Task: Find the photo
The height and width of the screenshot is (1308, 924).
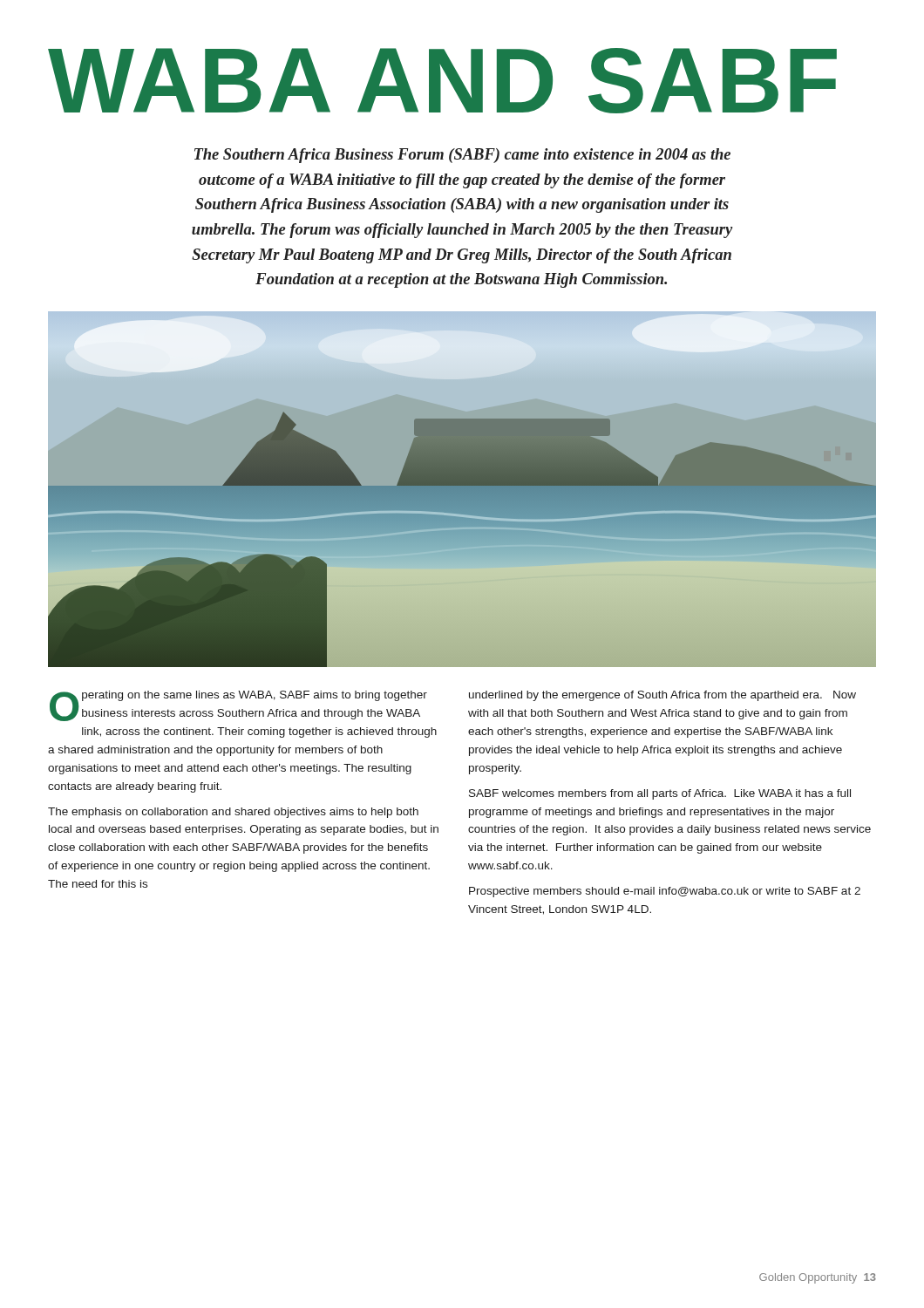Action: tap(462, 489)
